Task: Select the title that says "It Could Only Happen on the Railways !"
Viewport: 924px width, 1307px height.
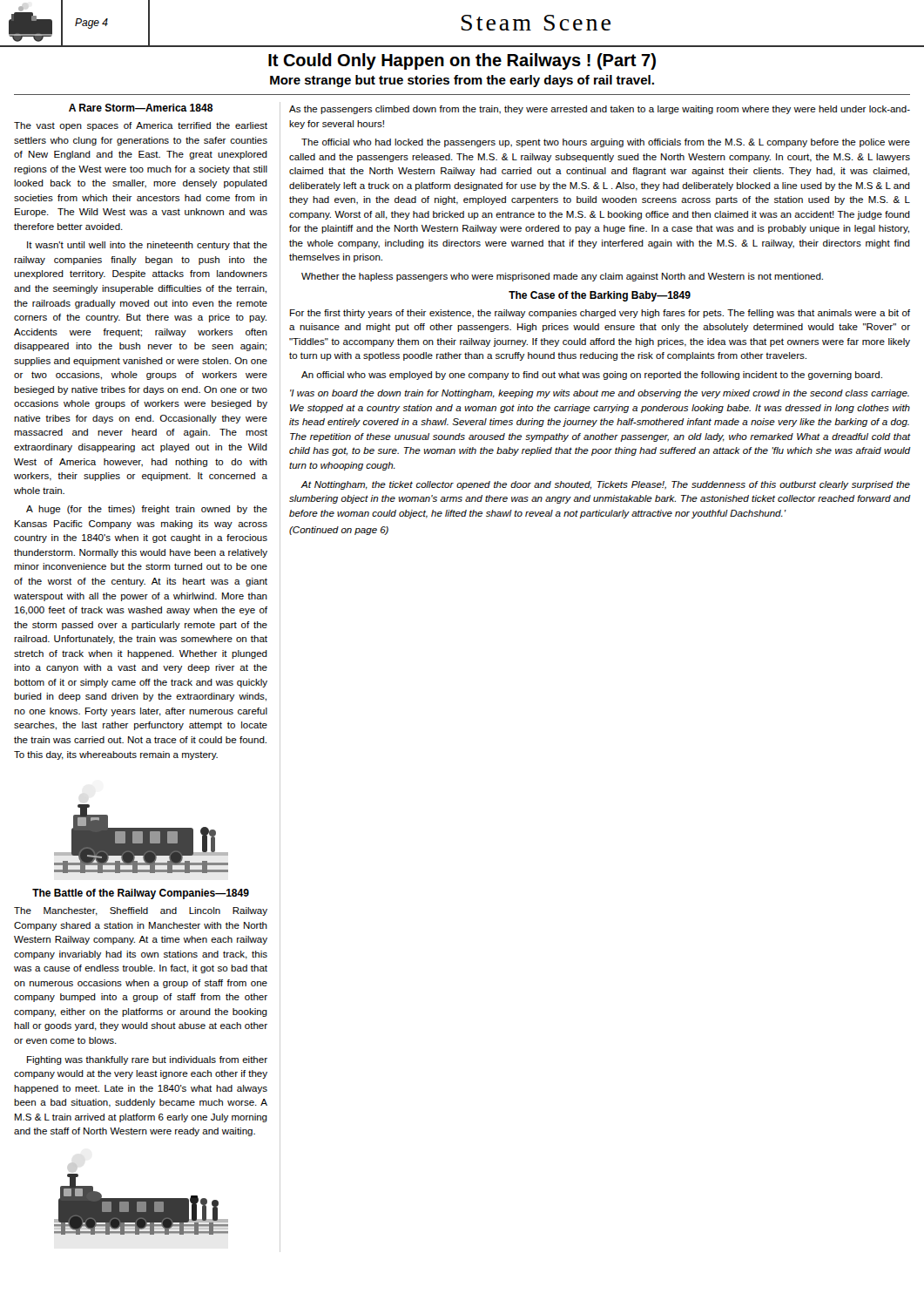Action: point(462,60)
